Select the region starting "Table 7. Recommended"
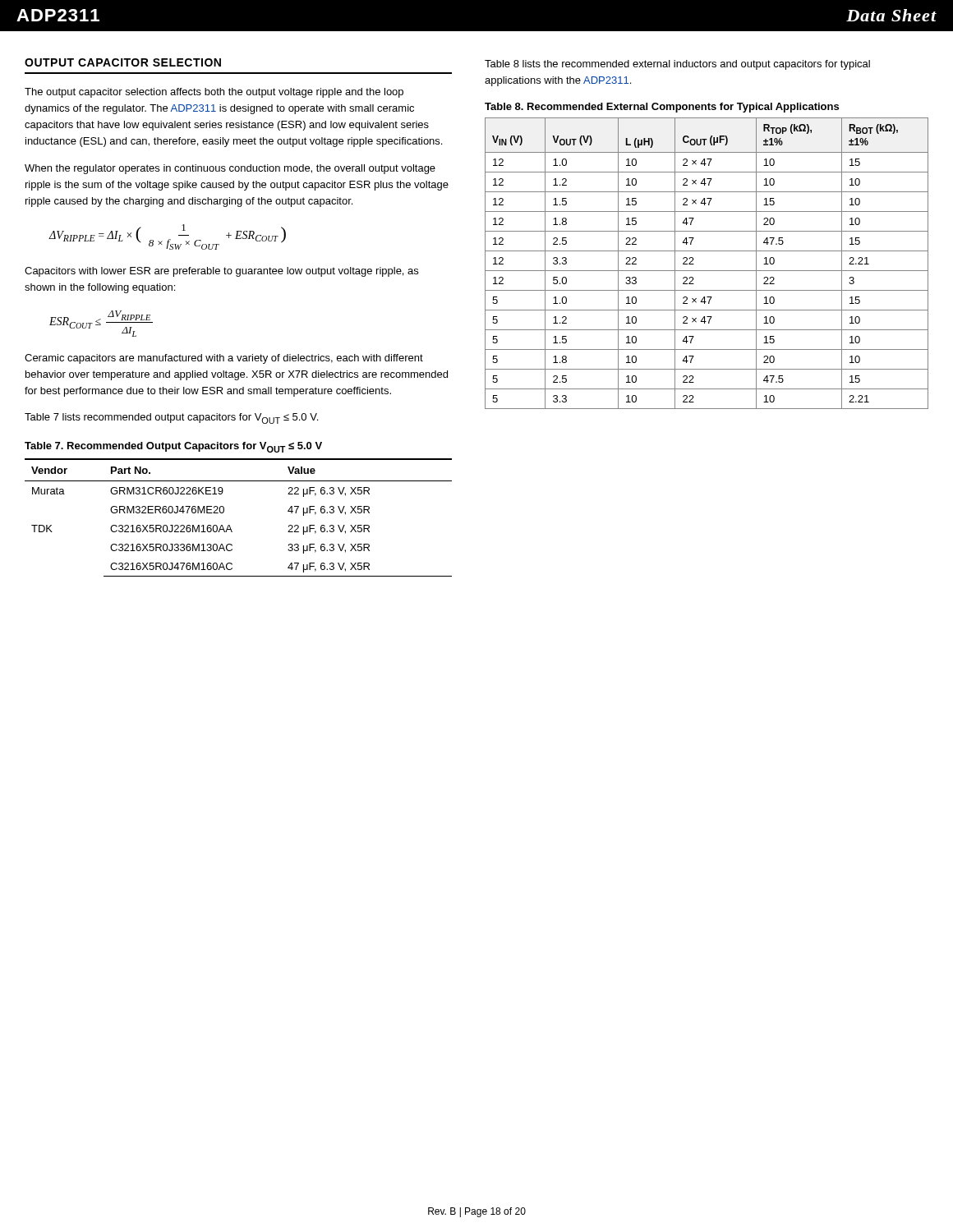 pos(173,447)
